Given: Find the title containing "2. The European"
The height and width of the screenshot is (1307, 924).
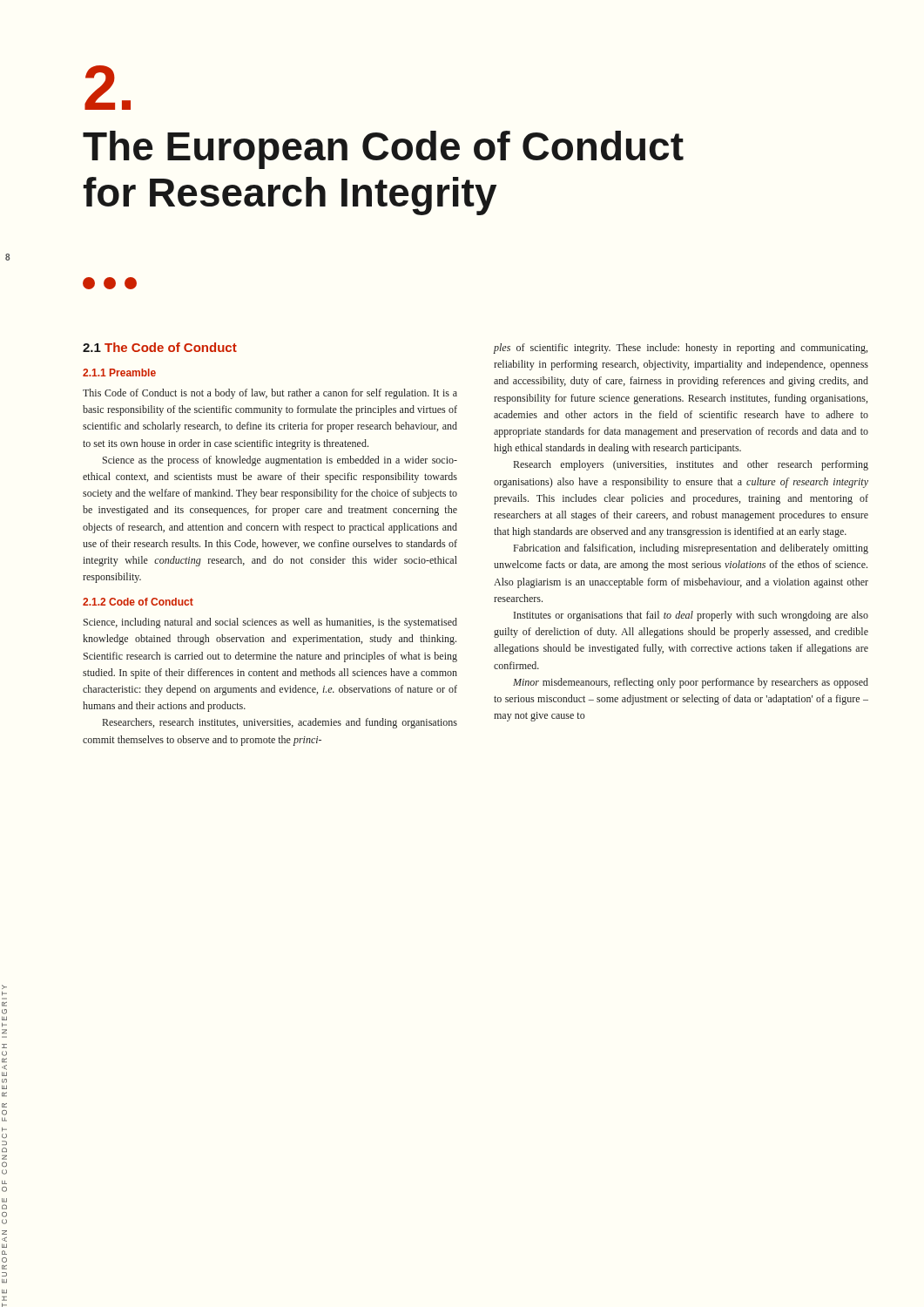Looking at the screenshot, I should 388,136.
